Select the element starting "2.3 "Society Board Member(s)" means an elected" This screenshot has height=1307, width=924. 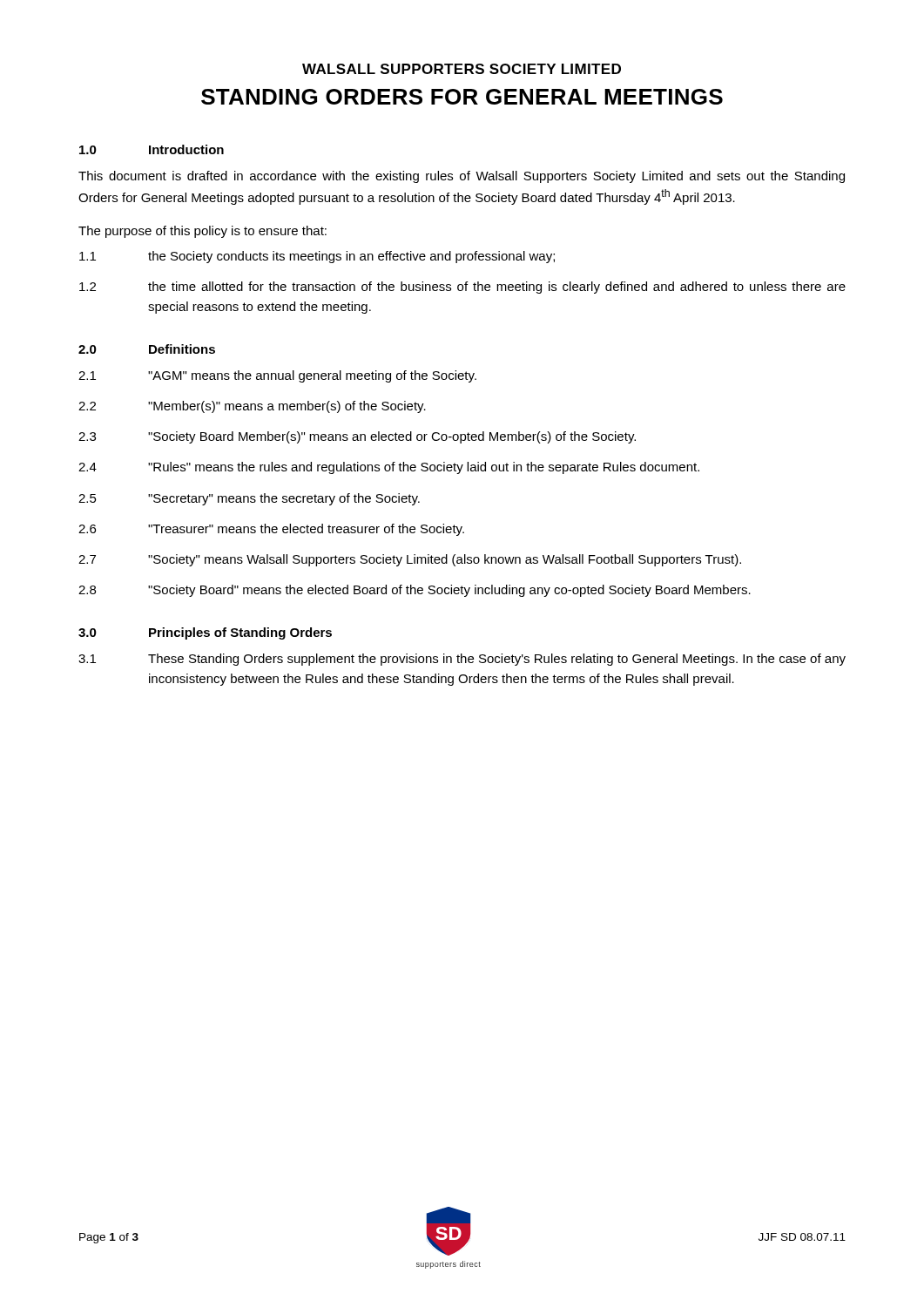[462, 436]
